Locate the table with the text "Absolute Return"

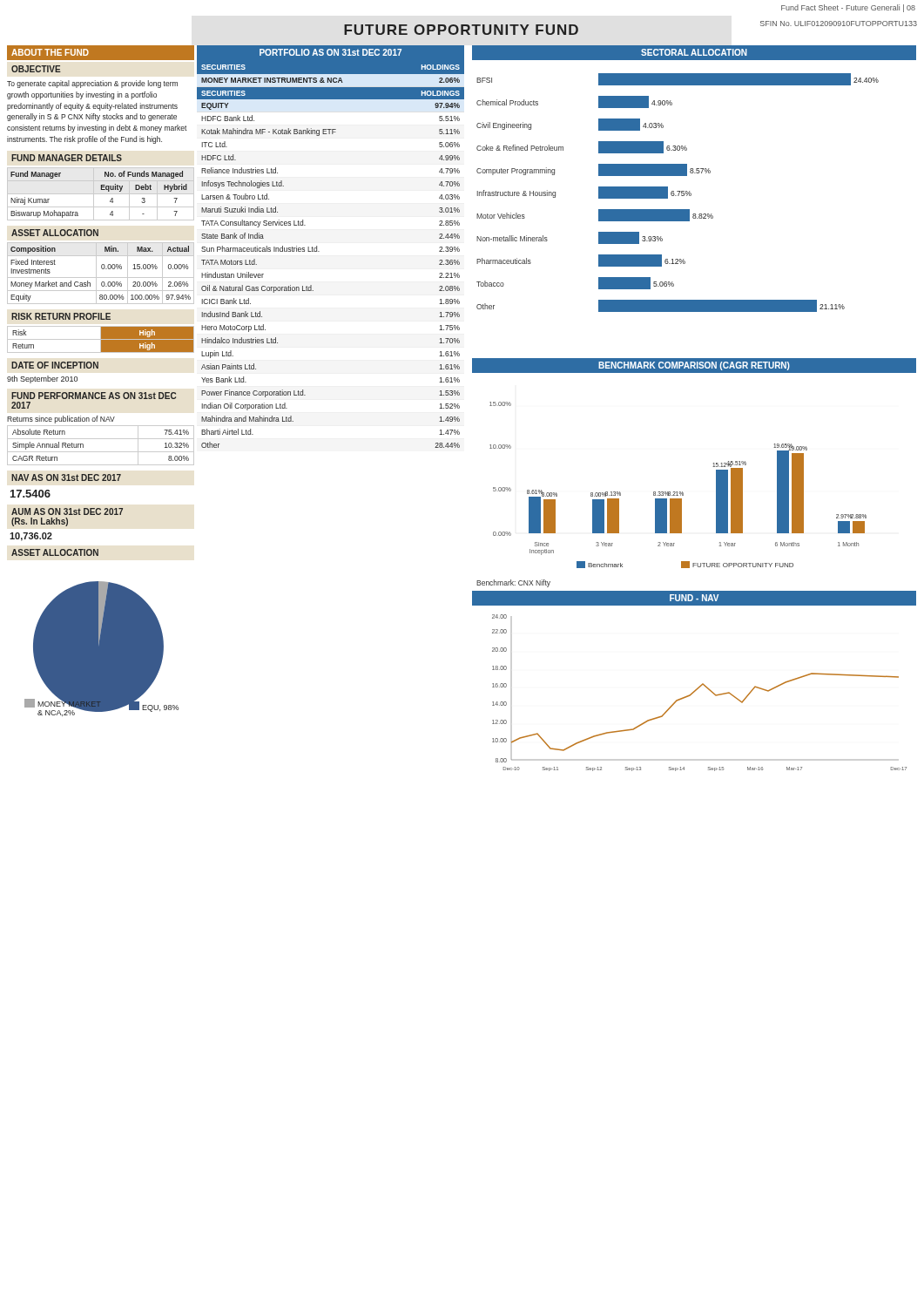101,445
